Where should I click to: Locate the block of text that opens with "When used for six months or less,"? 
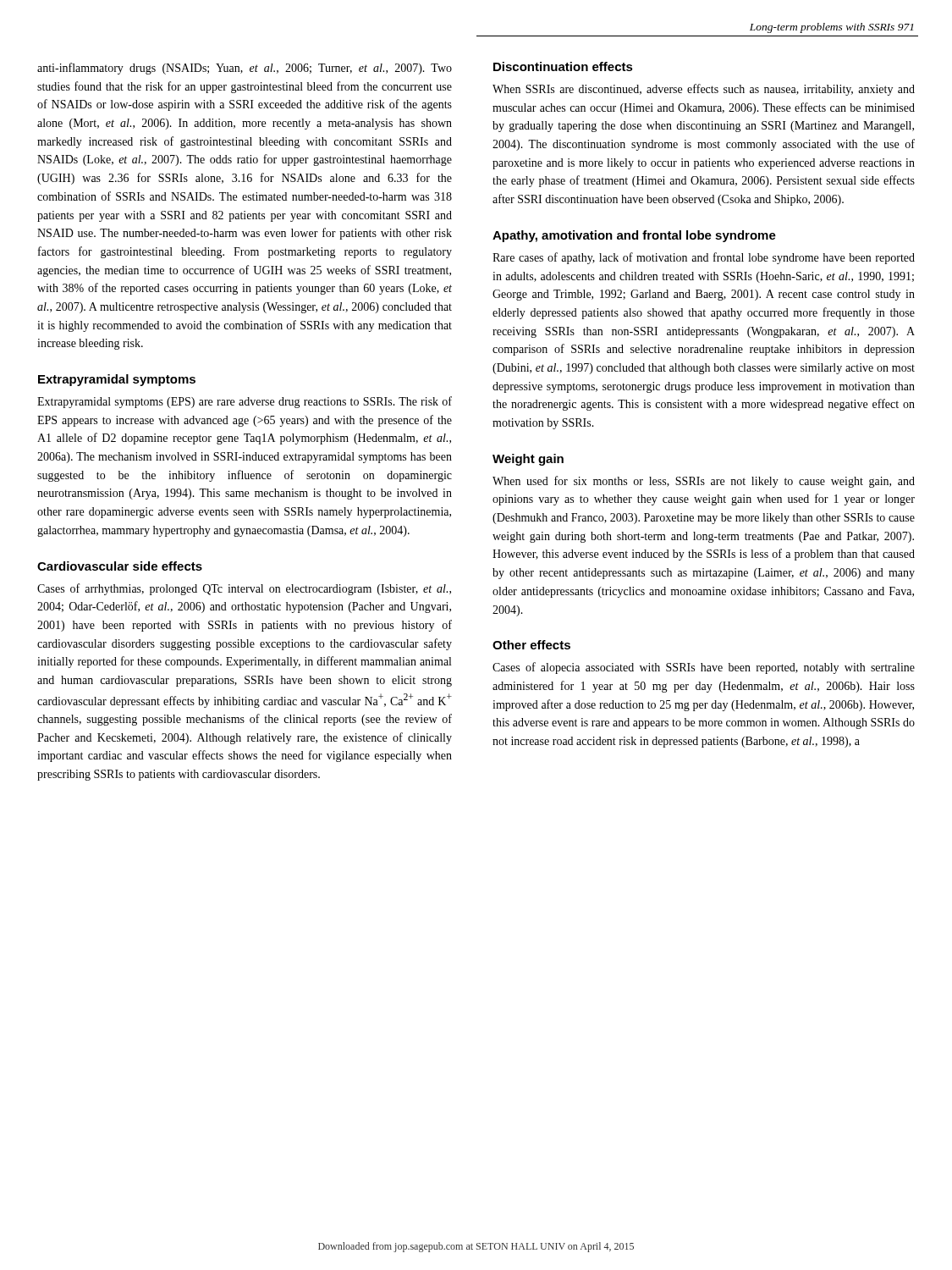click(x=704, y=545)
